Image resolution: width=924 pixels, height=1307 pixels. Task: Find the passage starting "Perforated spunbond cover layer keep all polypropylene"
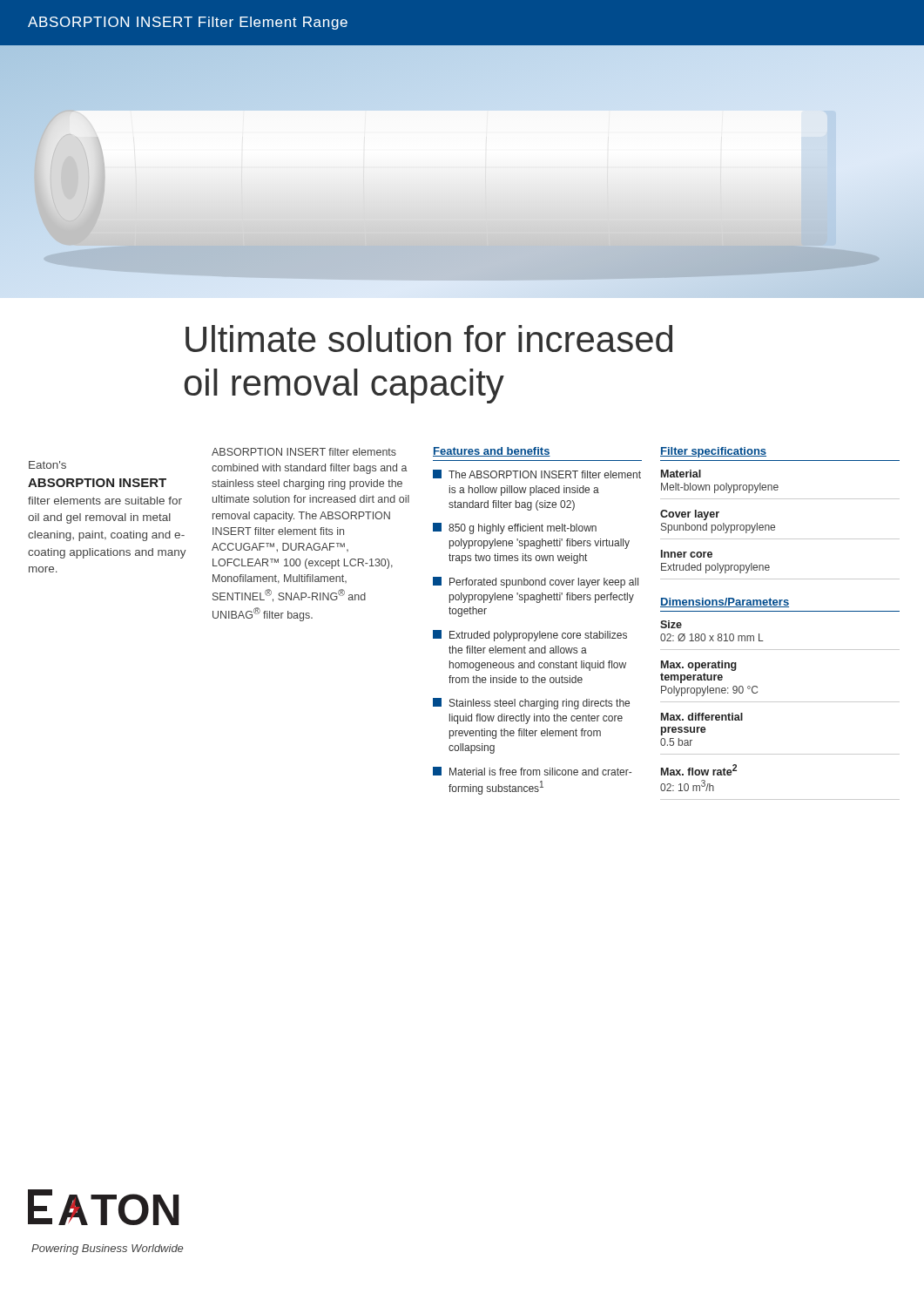537,597
